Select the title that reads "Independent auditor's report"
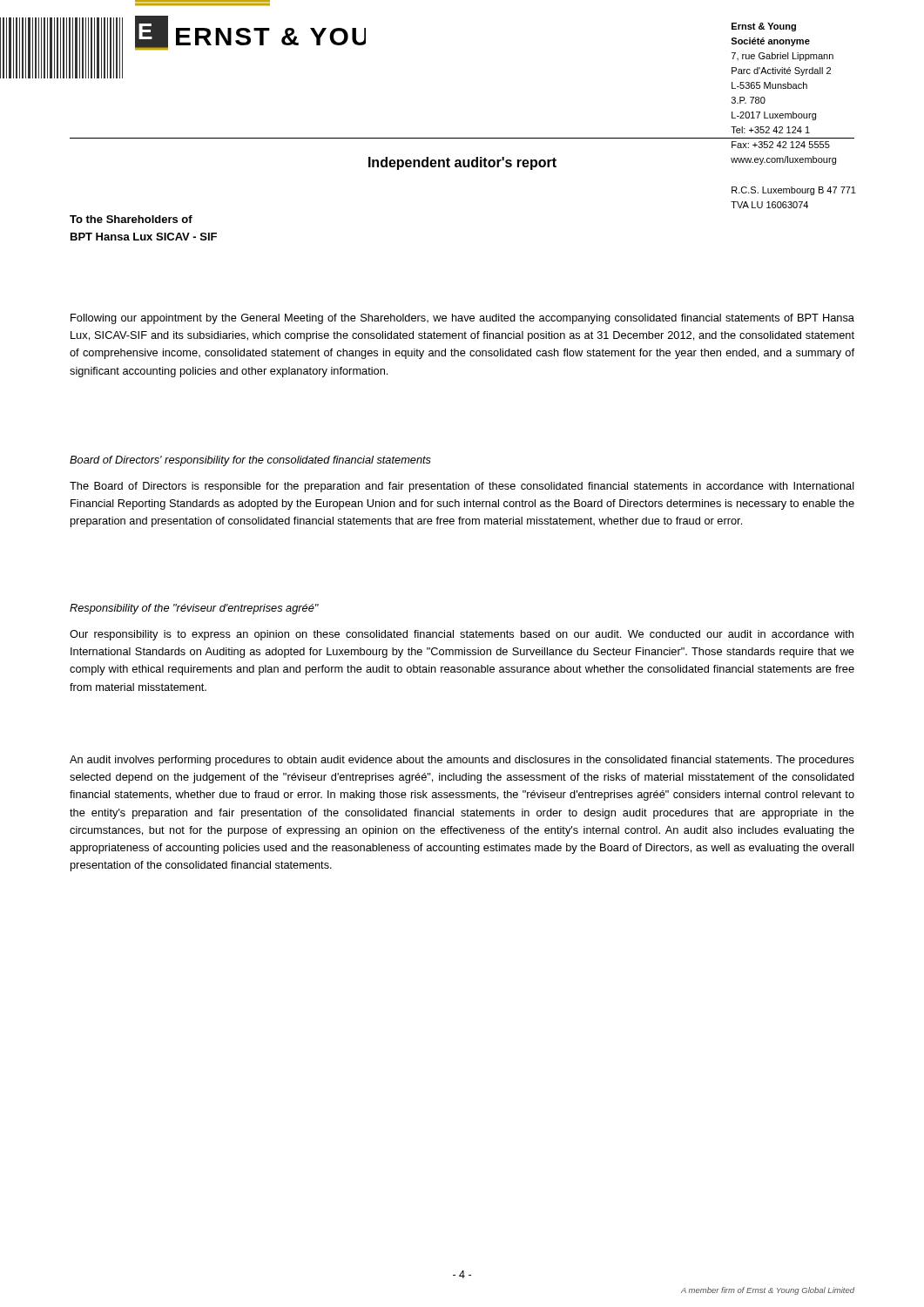924x1307 pixels. pyautogui.click(x=462, y=163)
